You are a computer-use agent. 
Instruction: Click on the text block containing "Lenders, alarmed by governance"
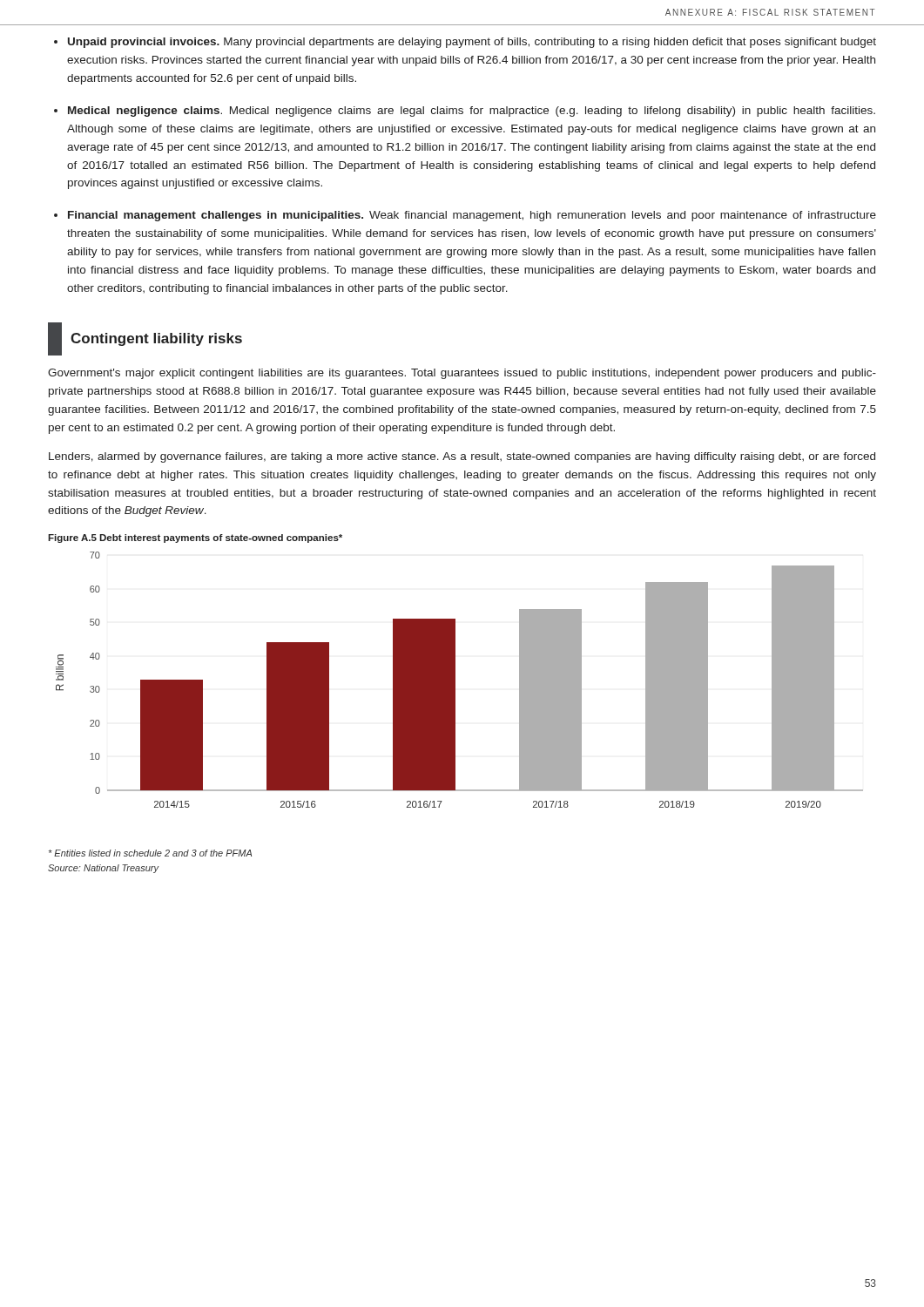[x=462, y=483]
